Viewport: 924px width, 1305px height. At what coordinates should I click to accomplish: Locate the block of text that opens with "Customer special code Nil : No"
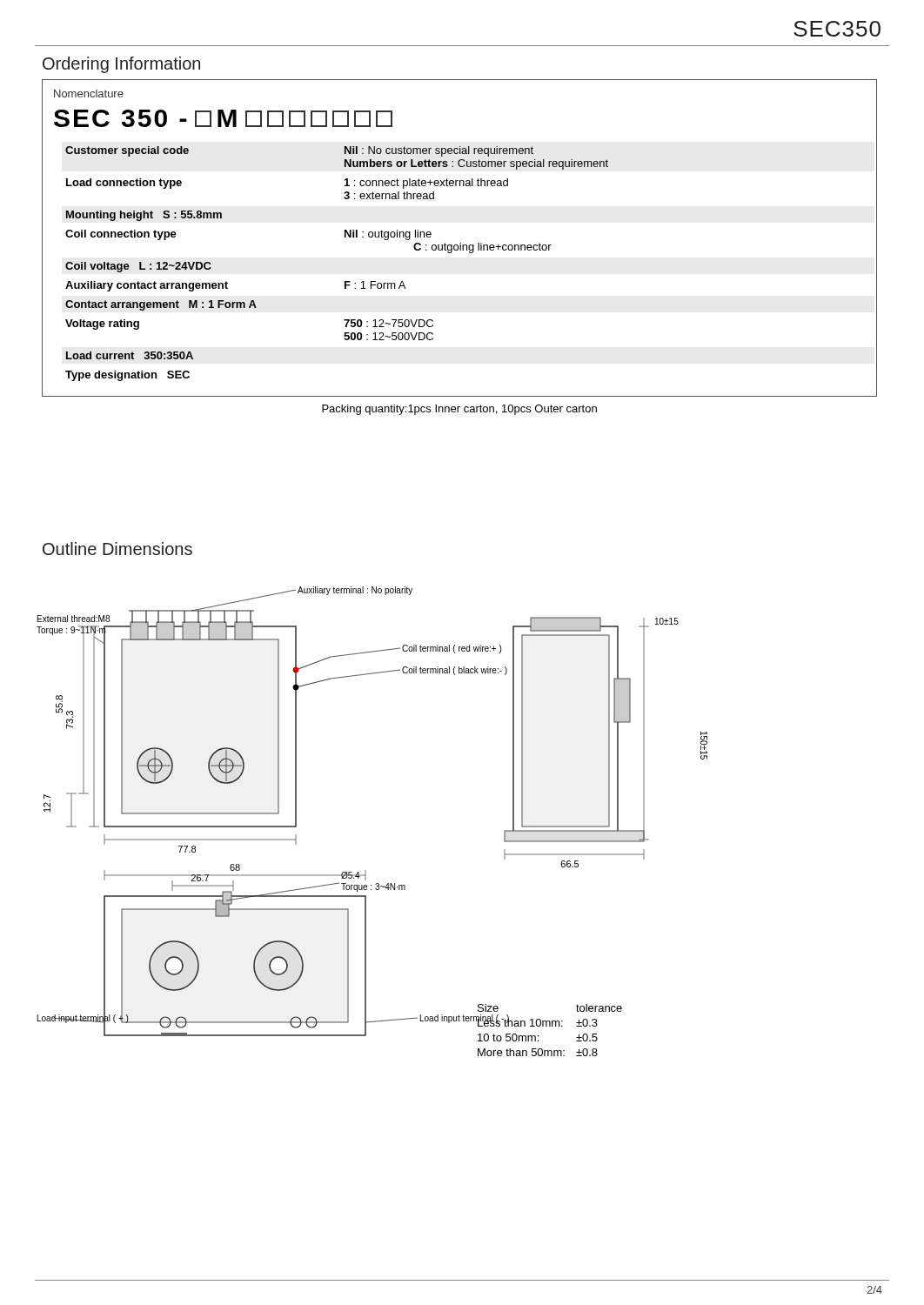pos(337,157)
